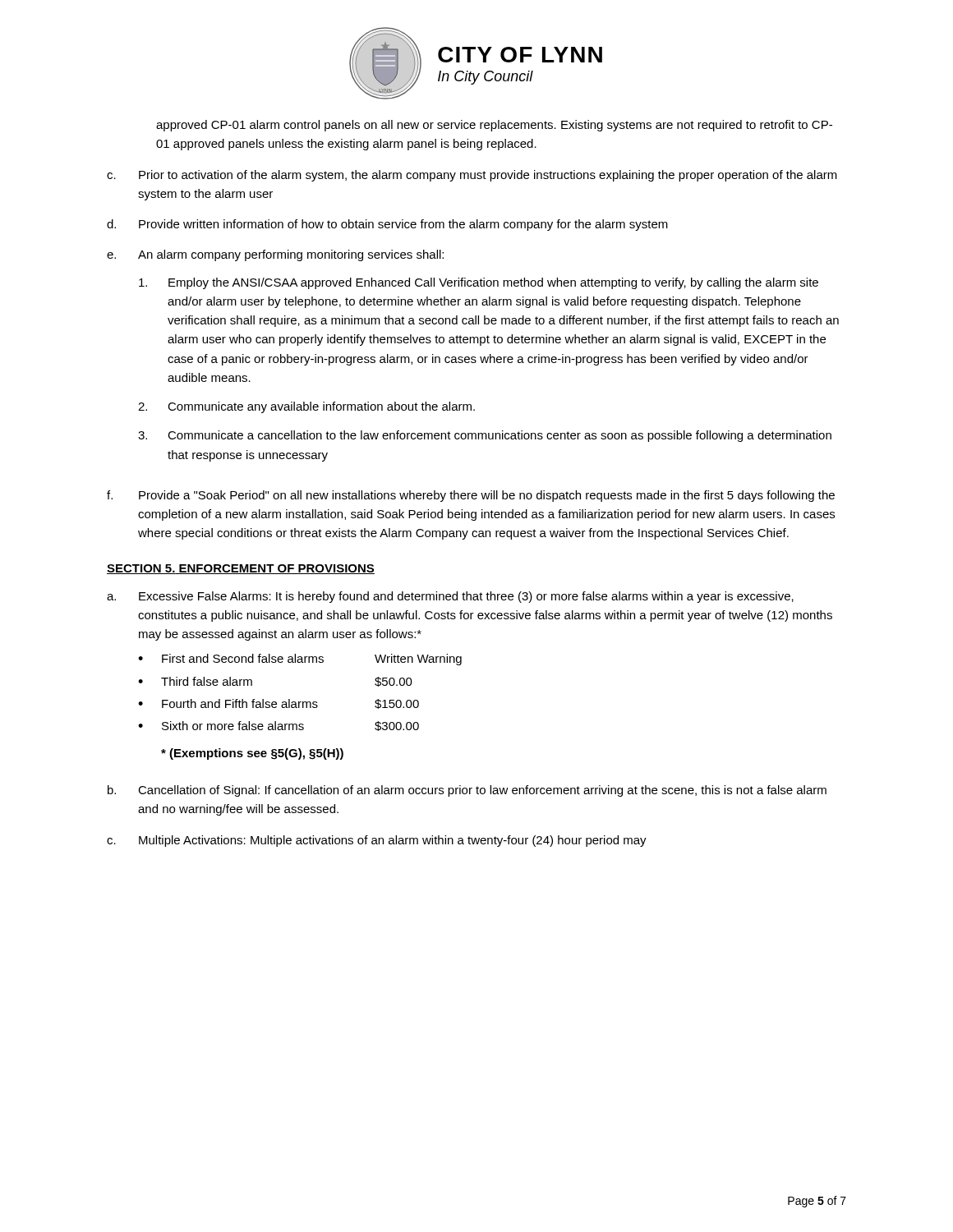Screen dimensions: 1232x953
Task: Find the block starting "c. Prior to activation"
Action: point(476,184)
